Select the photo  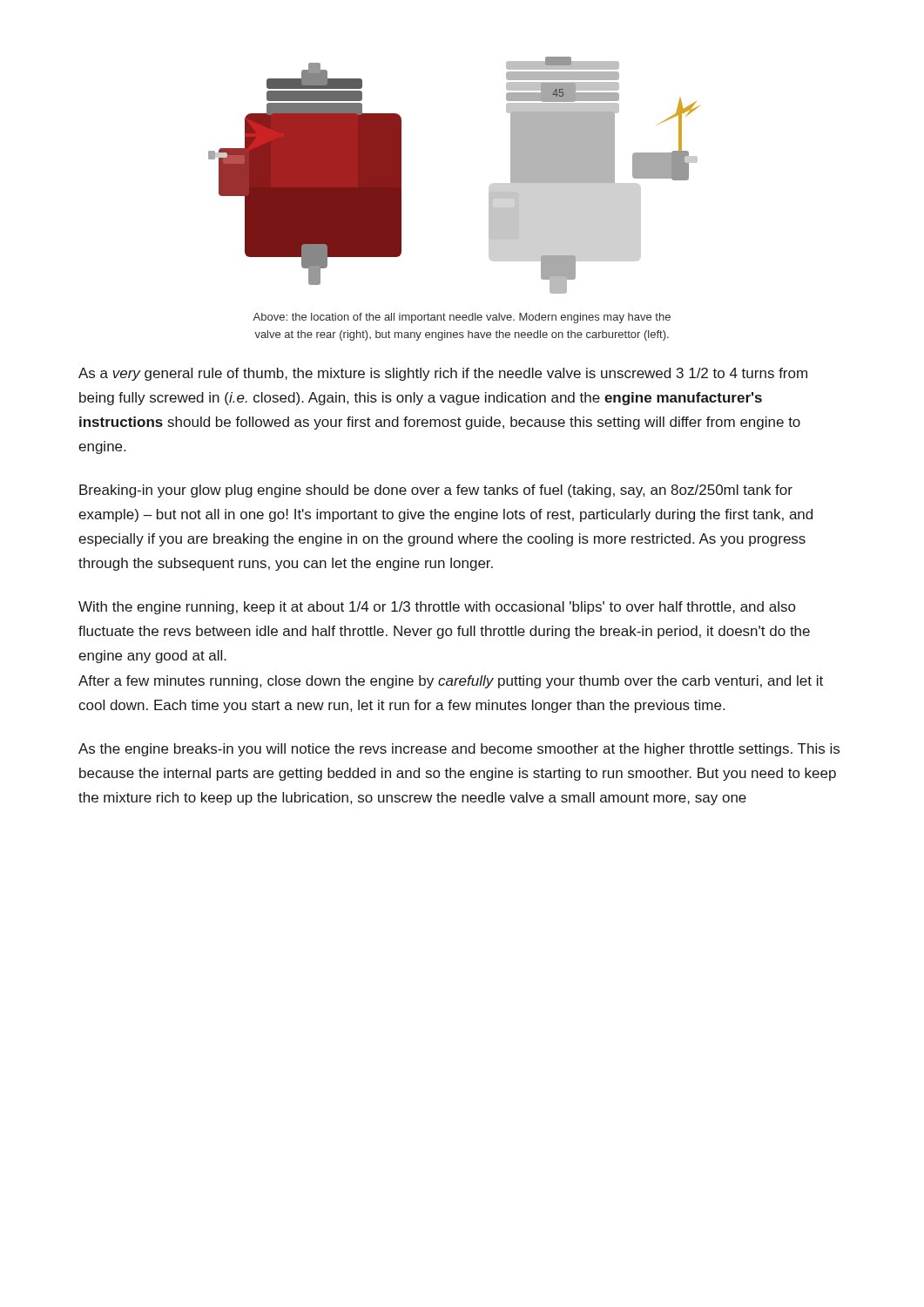(462, 176)
